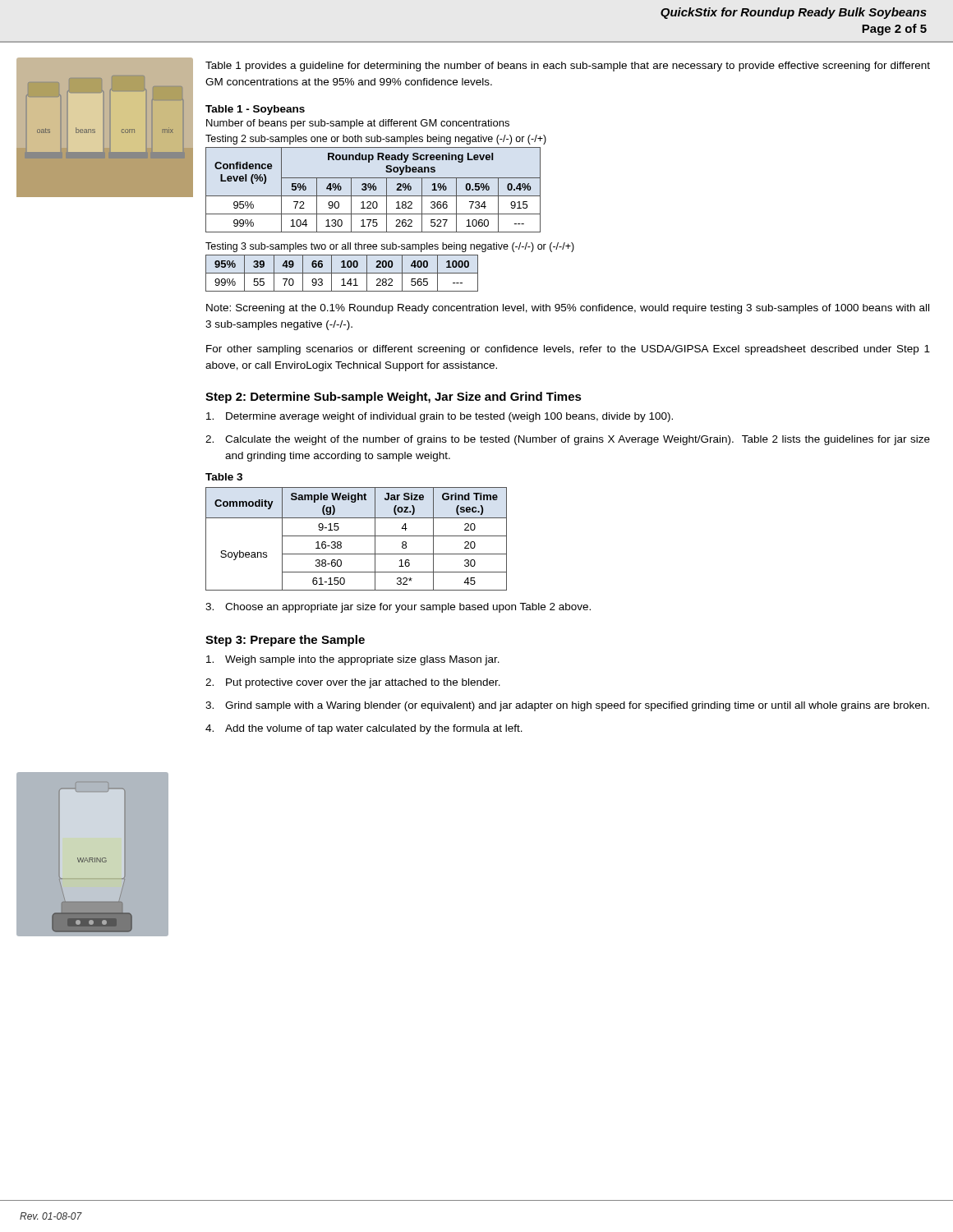Viewport: 953px width, 1232px height.
Task: Find the section header containing "Step 3: Prepare the Sample"
Action: [285, 639]
